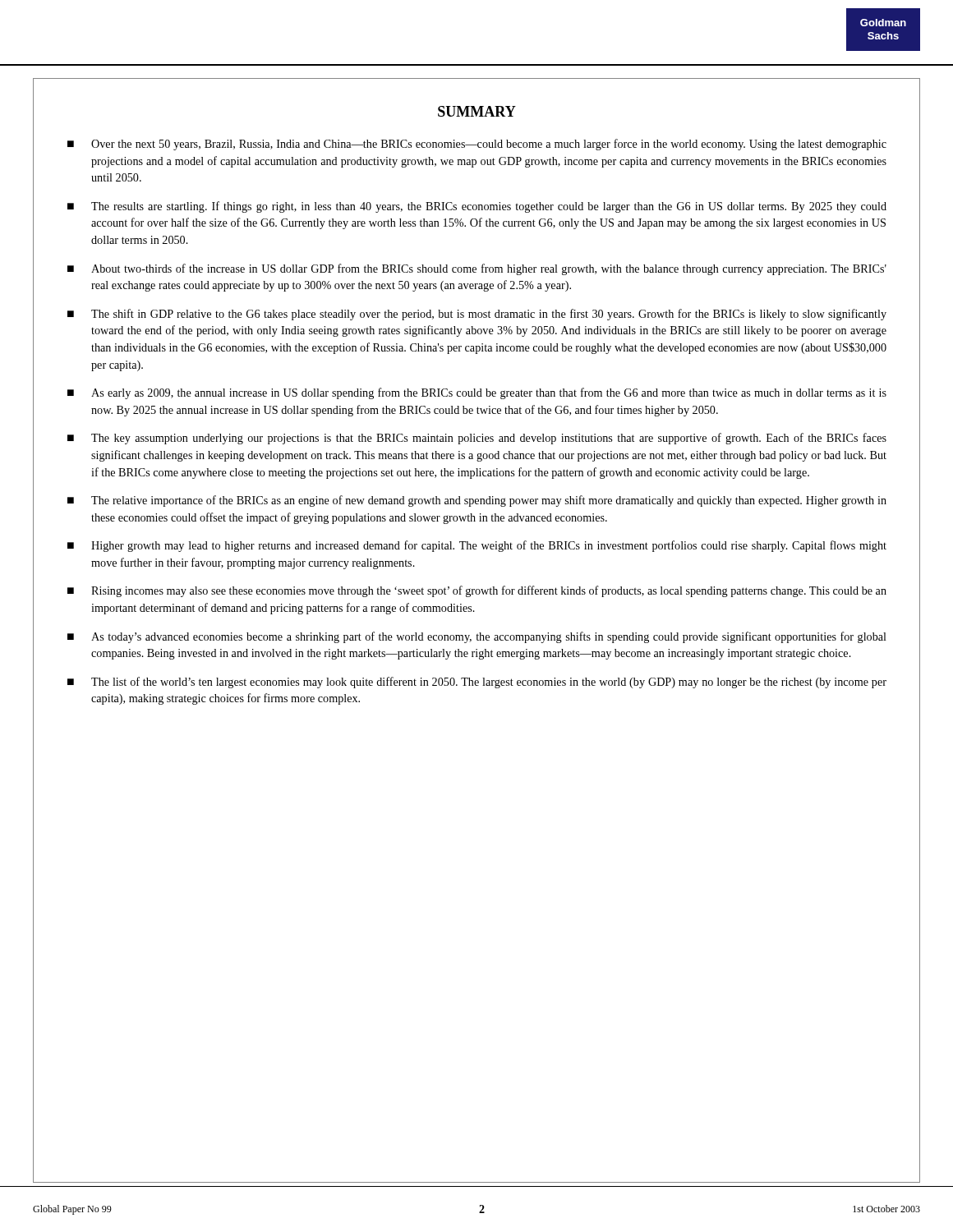Click on the list item that says "■ About two-thirds of the"
Image resolution: width=953 pixels, height=1232 pixels.
pos(476,277)
